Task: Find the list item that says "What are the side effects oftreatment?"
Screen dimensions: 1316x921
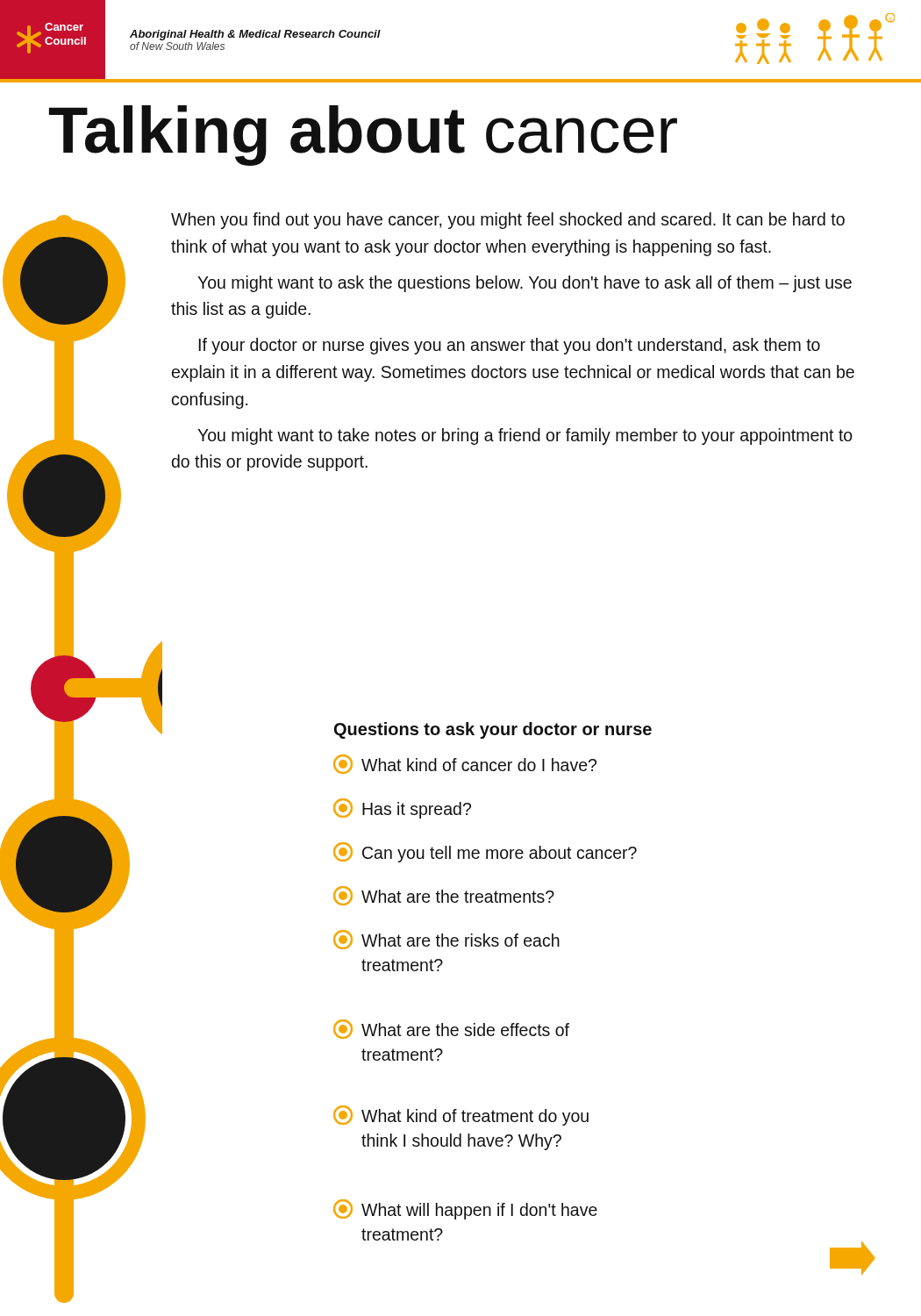Action: [x=451, y=1042]
